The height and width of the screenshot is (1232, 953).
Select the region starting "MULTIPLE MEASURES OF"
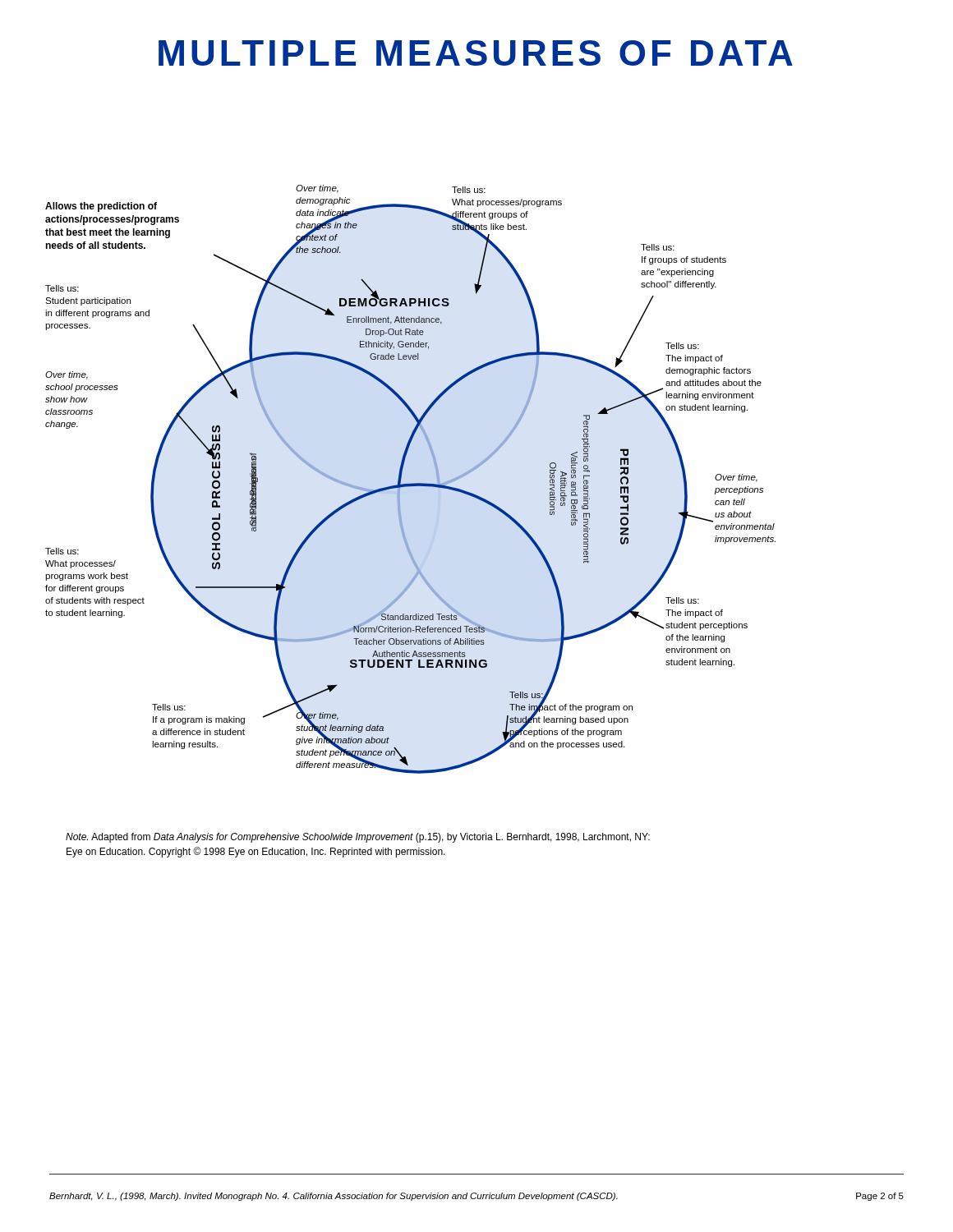click(476, 53)
